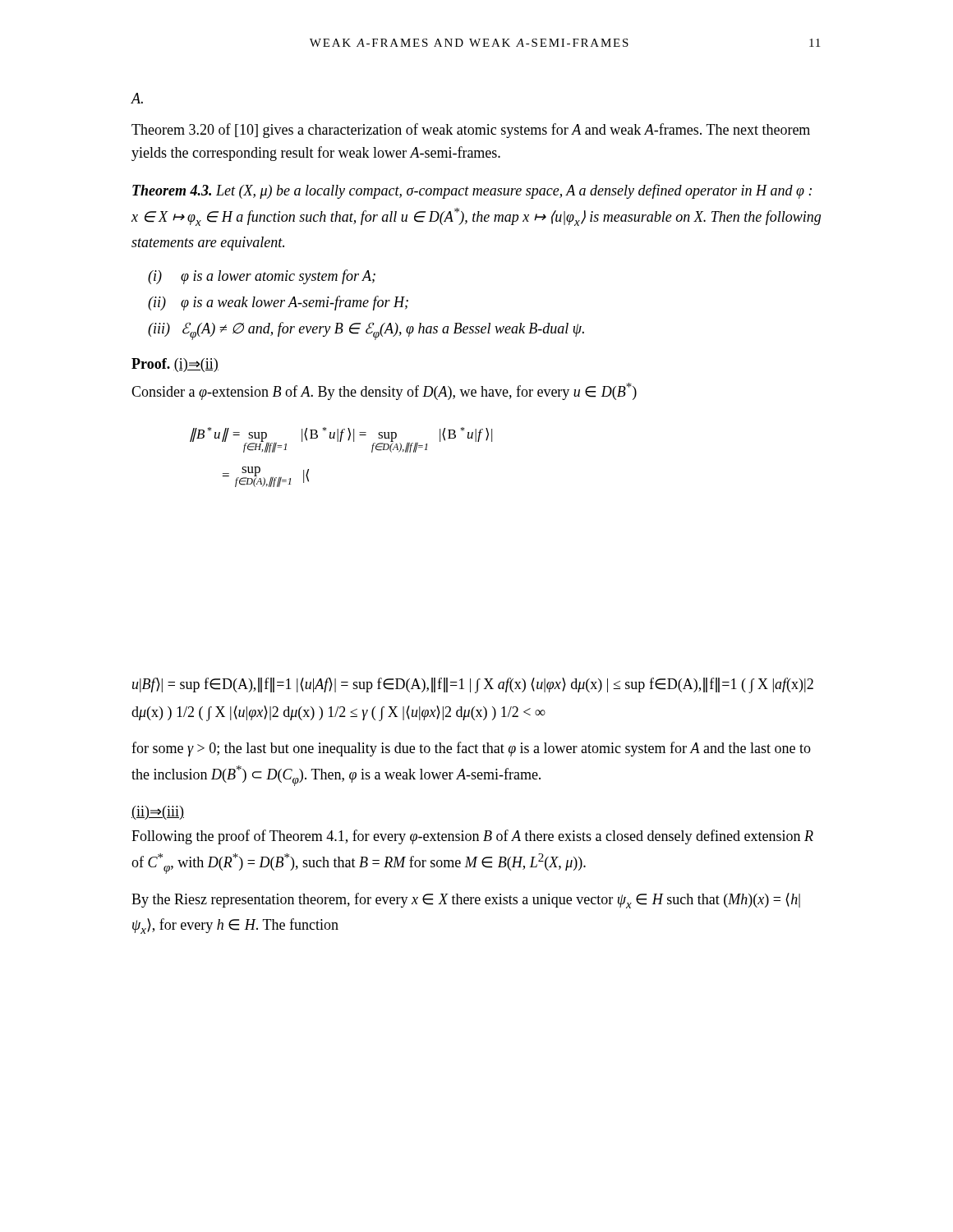Click on the text starting "Proof. (i)⇒(ii)"
Screen dimensions: 1232x953
175,364
